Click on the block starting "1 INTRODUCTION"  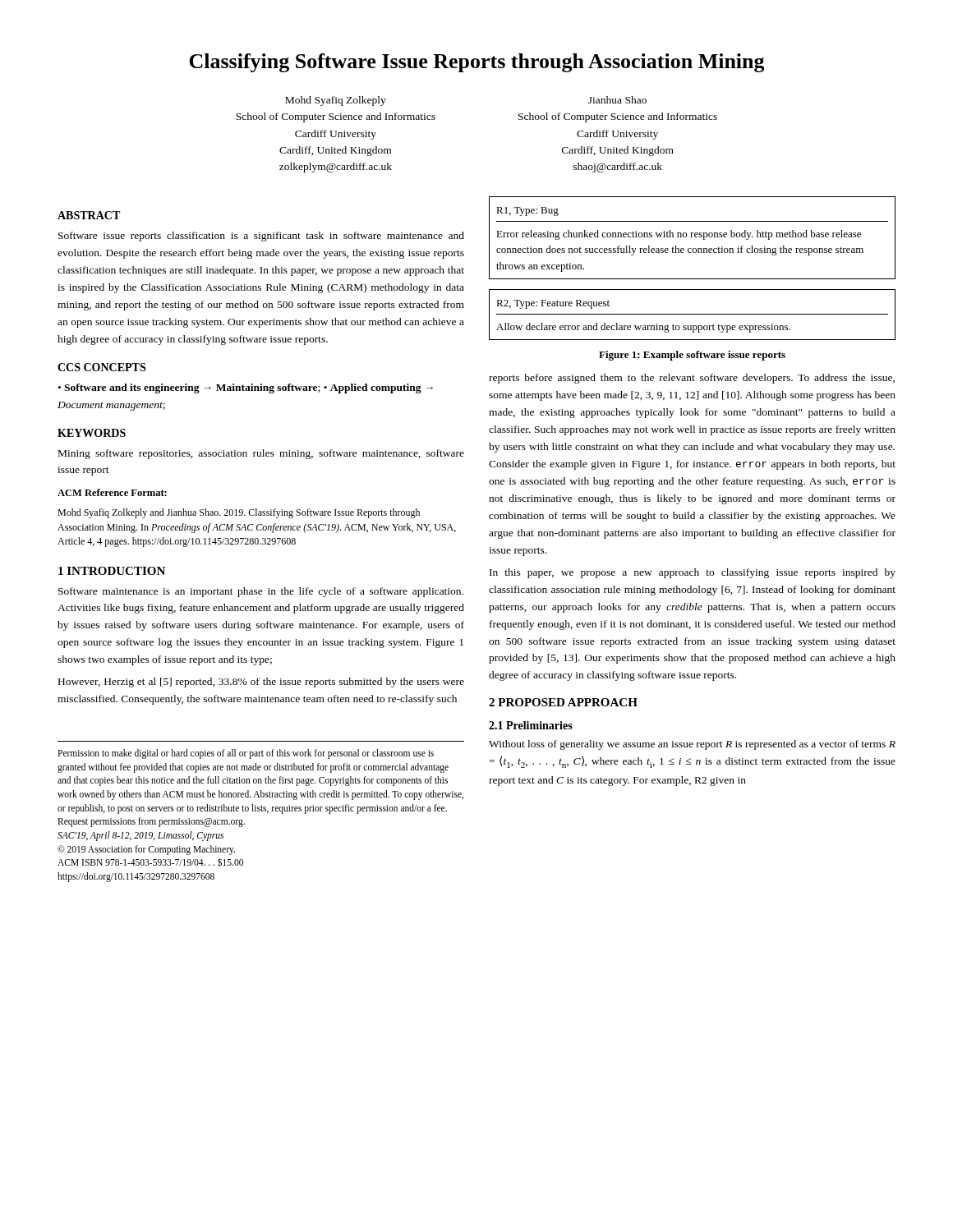111,570
